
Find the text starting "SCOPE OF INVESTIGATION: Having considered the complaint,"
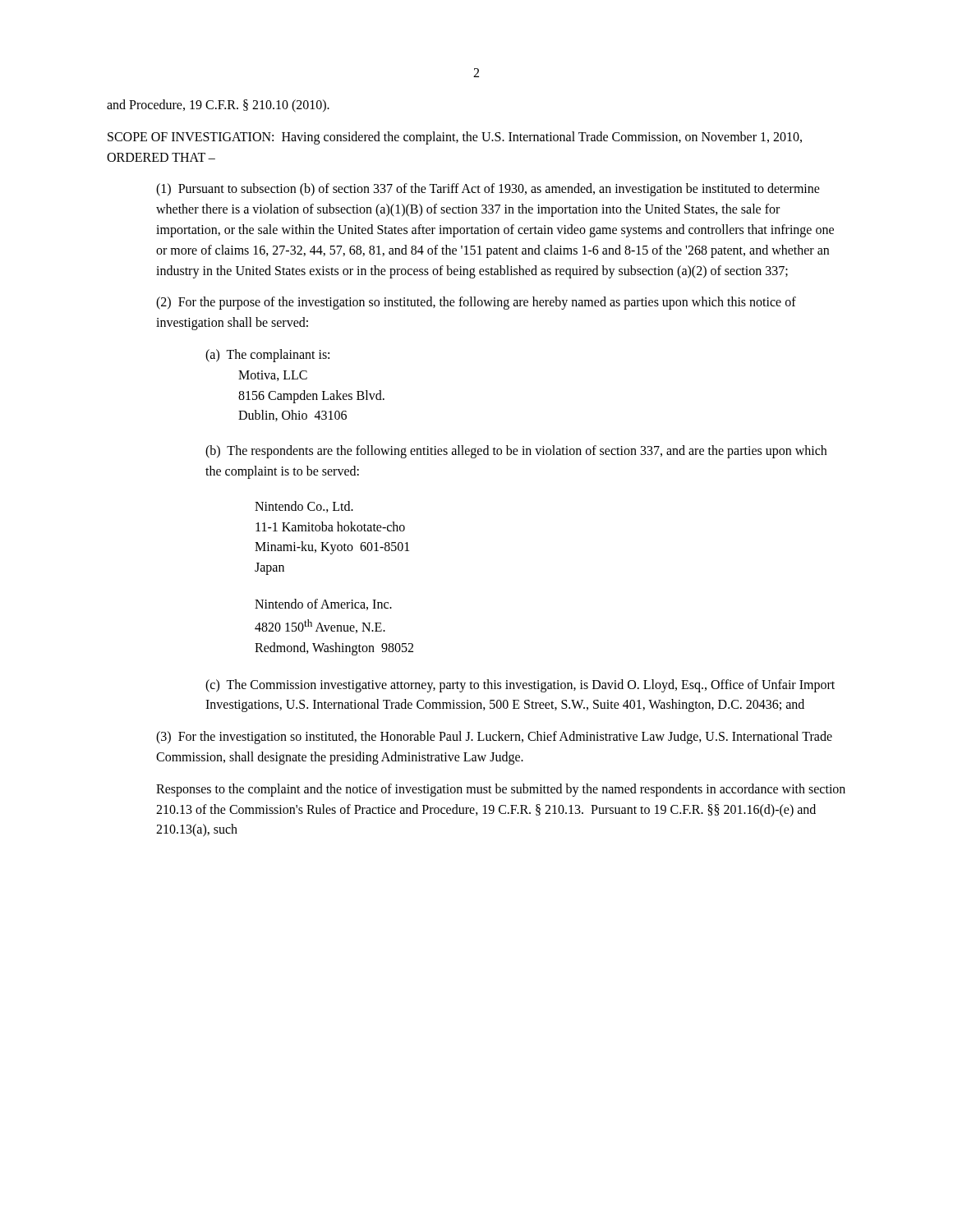(455, 147)
